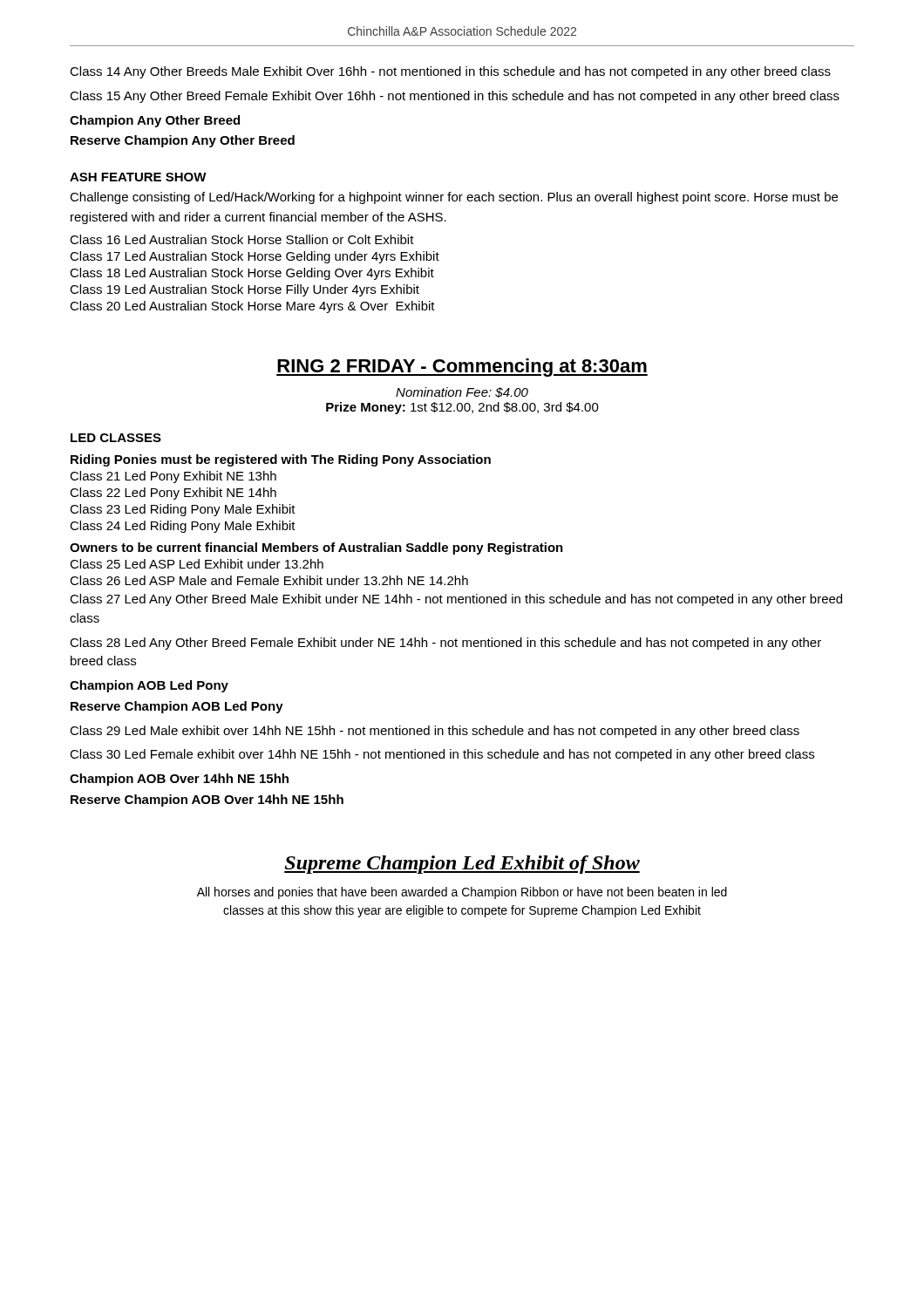This screenshot has height=1308, width=924.
Task: Point to the element starting "Riding Ponies must be registered with The Riding"
Action: tap(281, 459)
